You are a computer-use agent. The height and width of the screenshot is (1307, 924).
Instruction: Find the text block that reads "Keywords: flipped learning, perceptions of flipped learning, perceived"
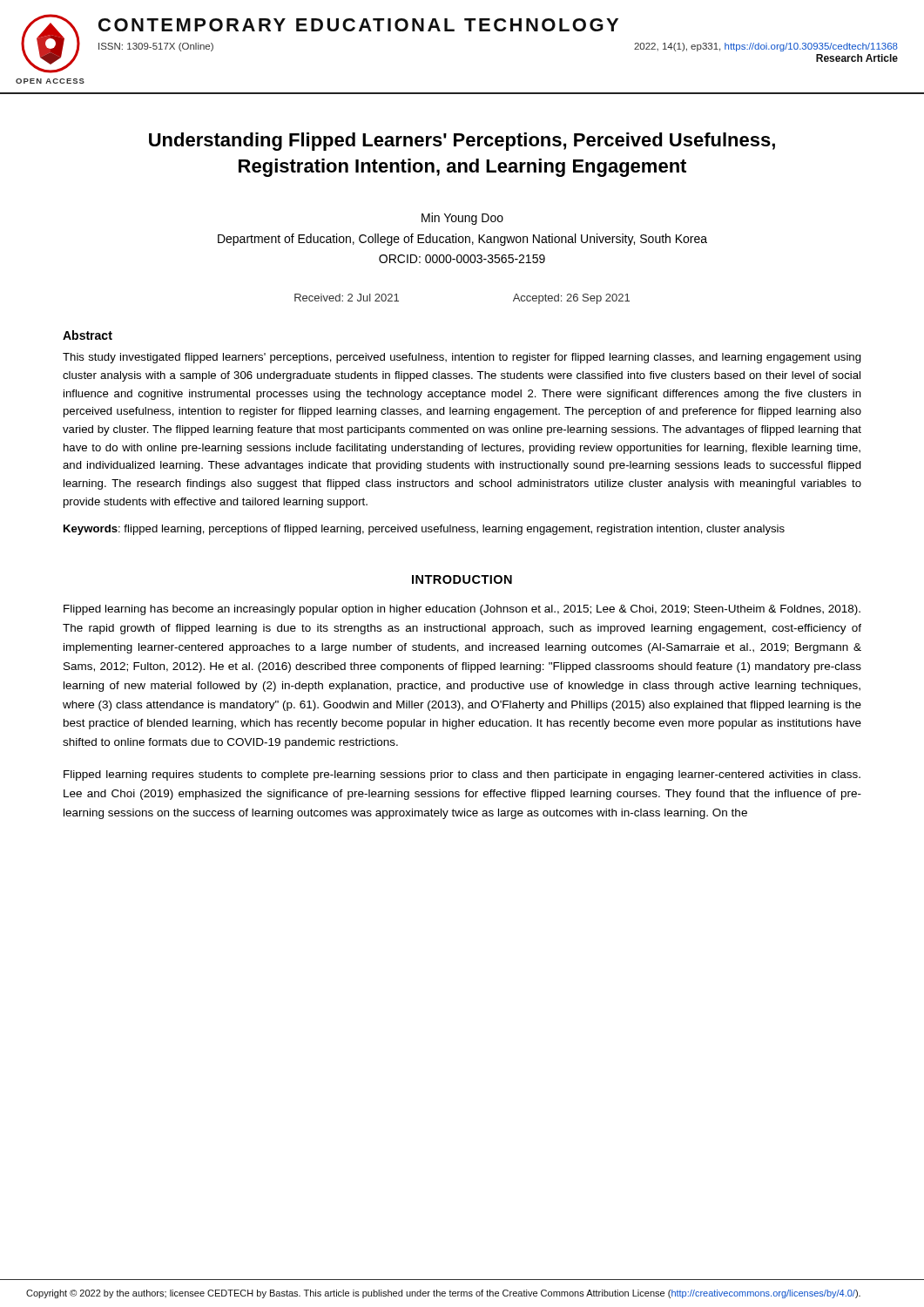tap(424, 528)
